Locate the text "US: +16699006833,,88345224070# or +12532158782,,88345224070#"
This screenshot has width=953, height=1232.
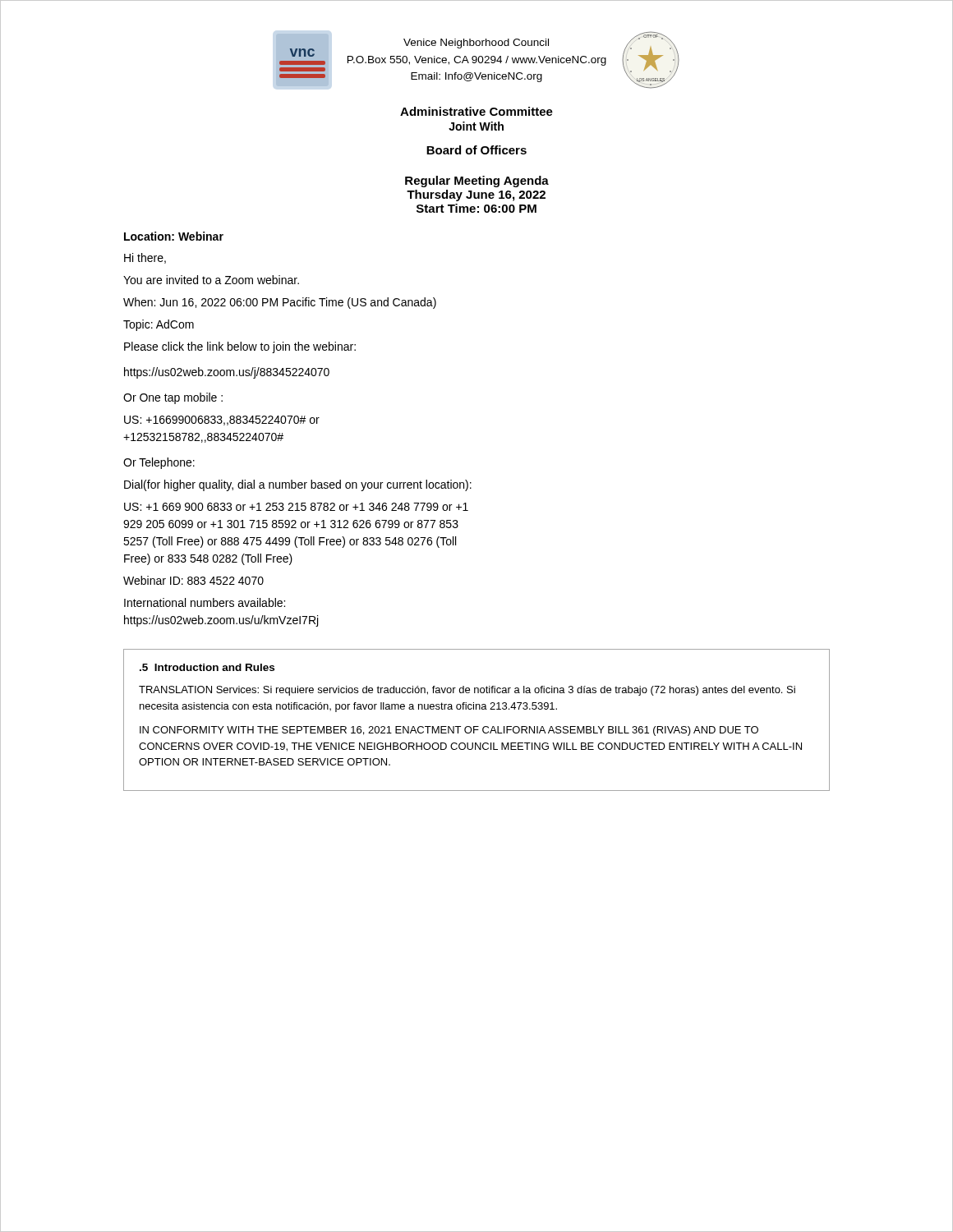pyautogui.click(x=221, y=428)
